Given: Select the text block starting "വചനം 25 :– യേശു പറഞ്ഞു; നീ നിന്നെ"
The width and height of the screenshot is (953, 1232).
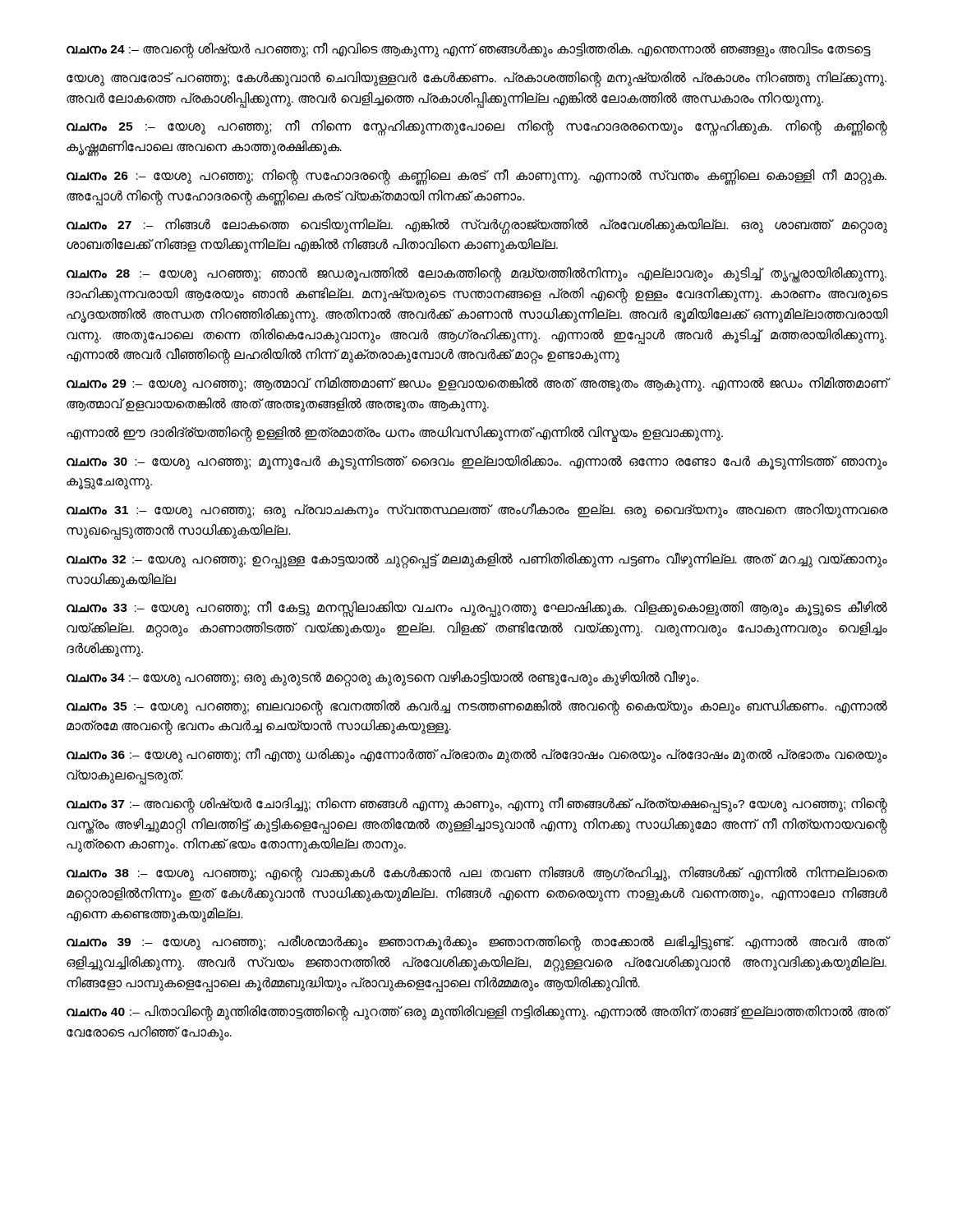Looking at the screenshot, I should pos(476,137).
